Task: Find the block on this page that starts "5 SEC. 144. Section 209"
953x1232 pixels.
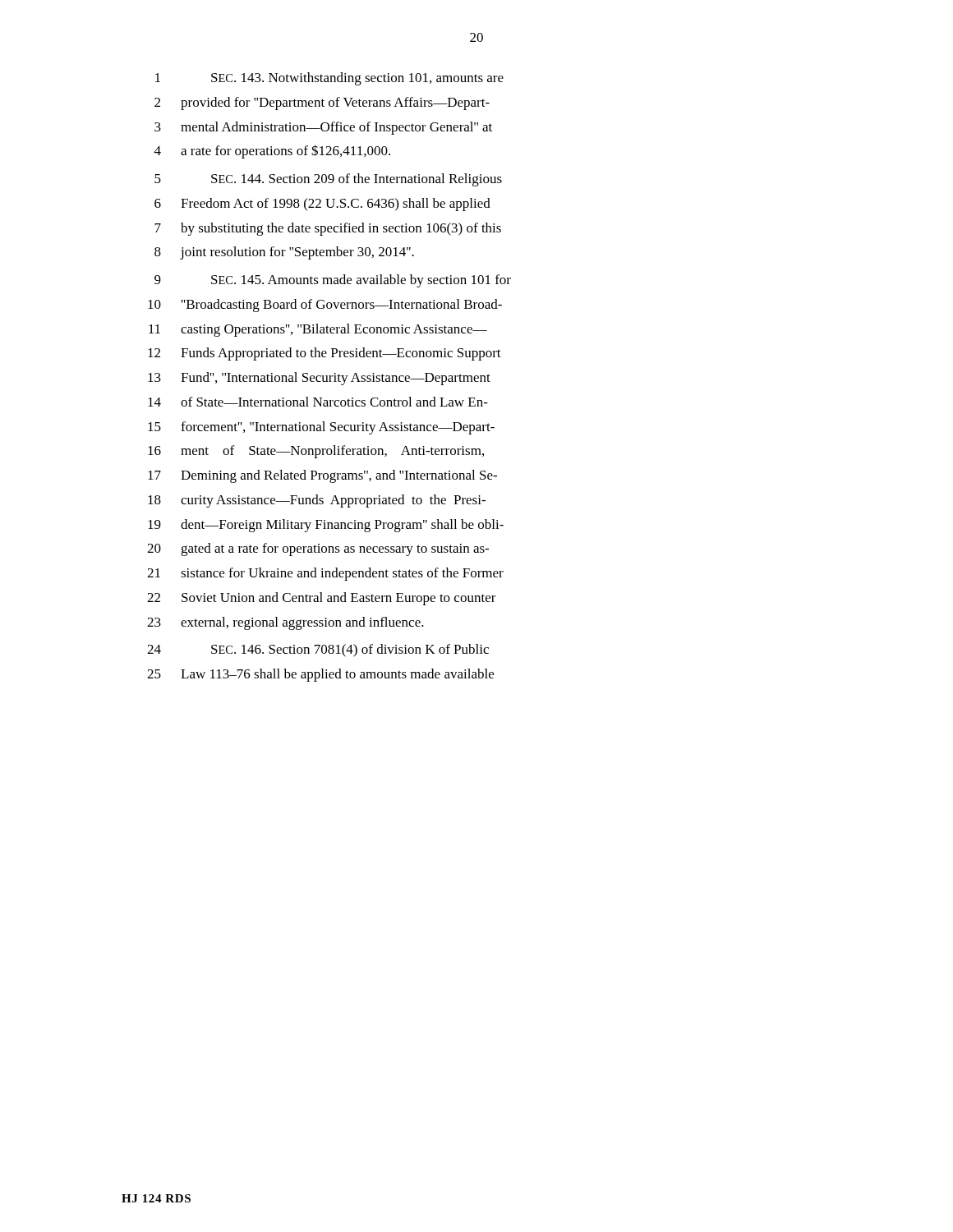Action: 488,216
